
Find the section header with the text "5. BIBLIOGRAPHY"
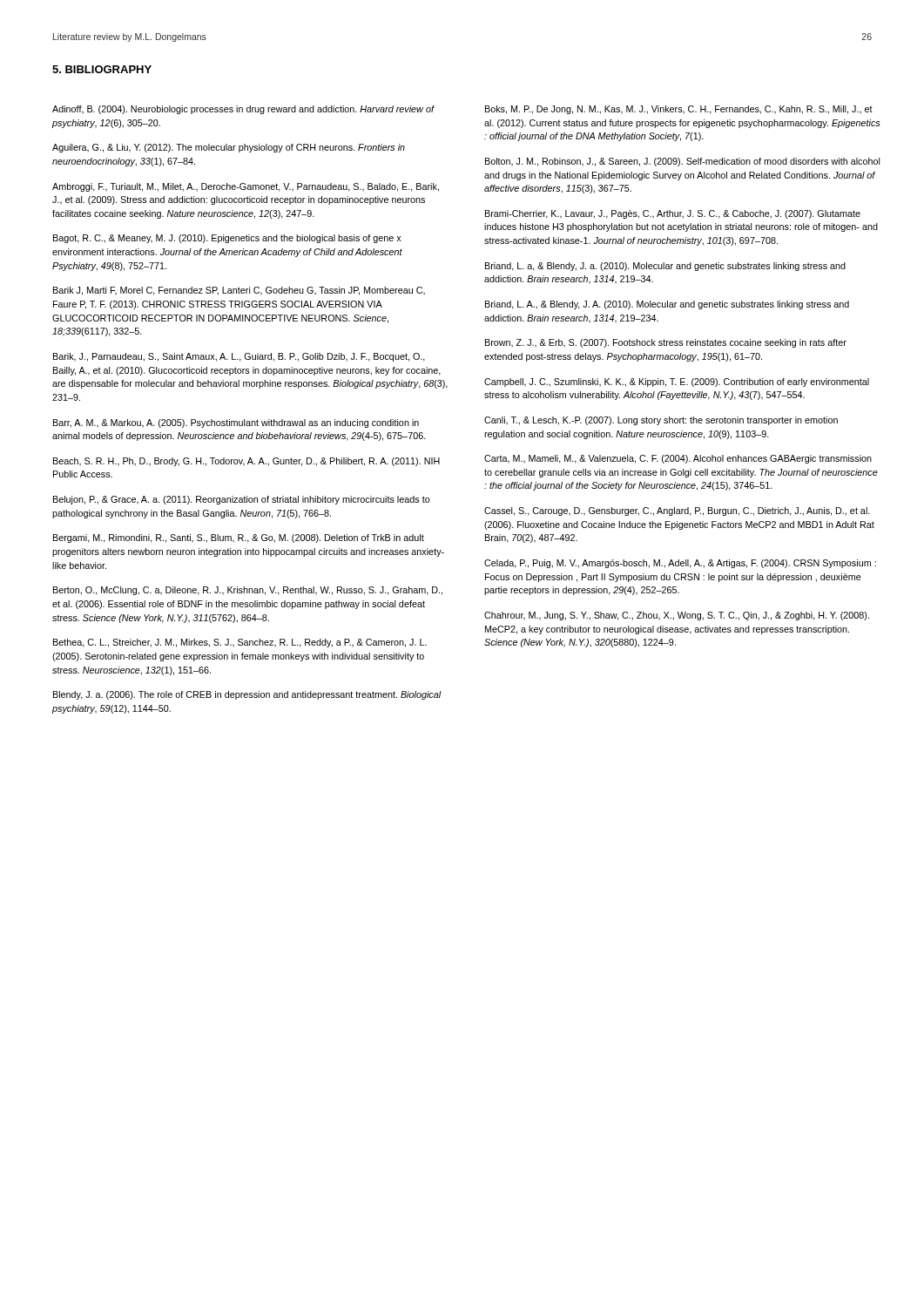(102, 69)
